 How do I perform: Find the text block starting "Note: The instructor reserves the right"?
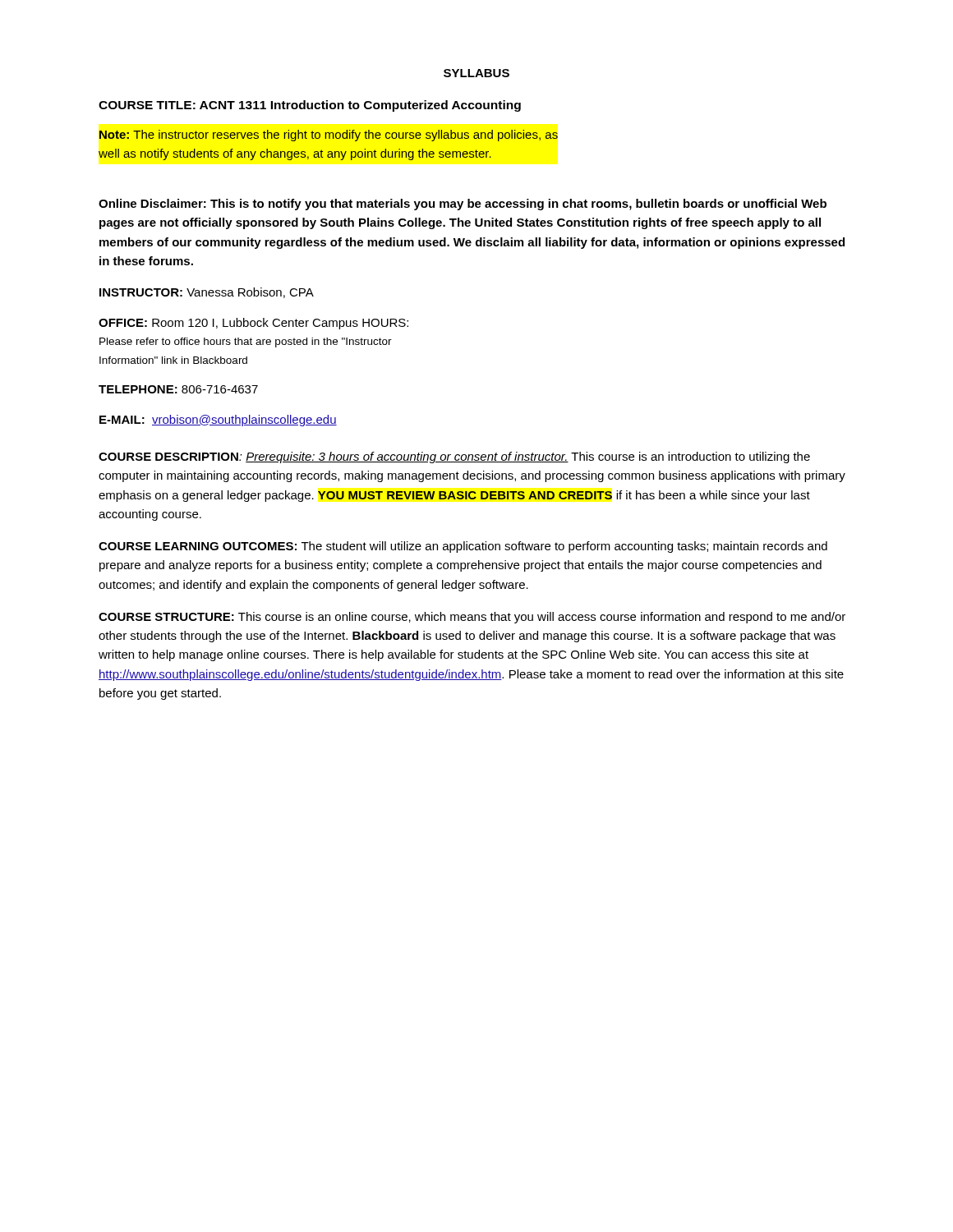pyautogui.click(x=328, y=144)
